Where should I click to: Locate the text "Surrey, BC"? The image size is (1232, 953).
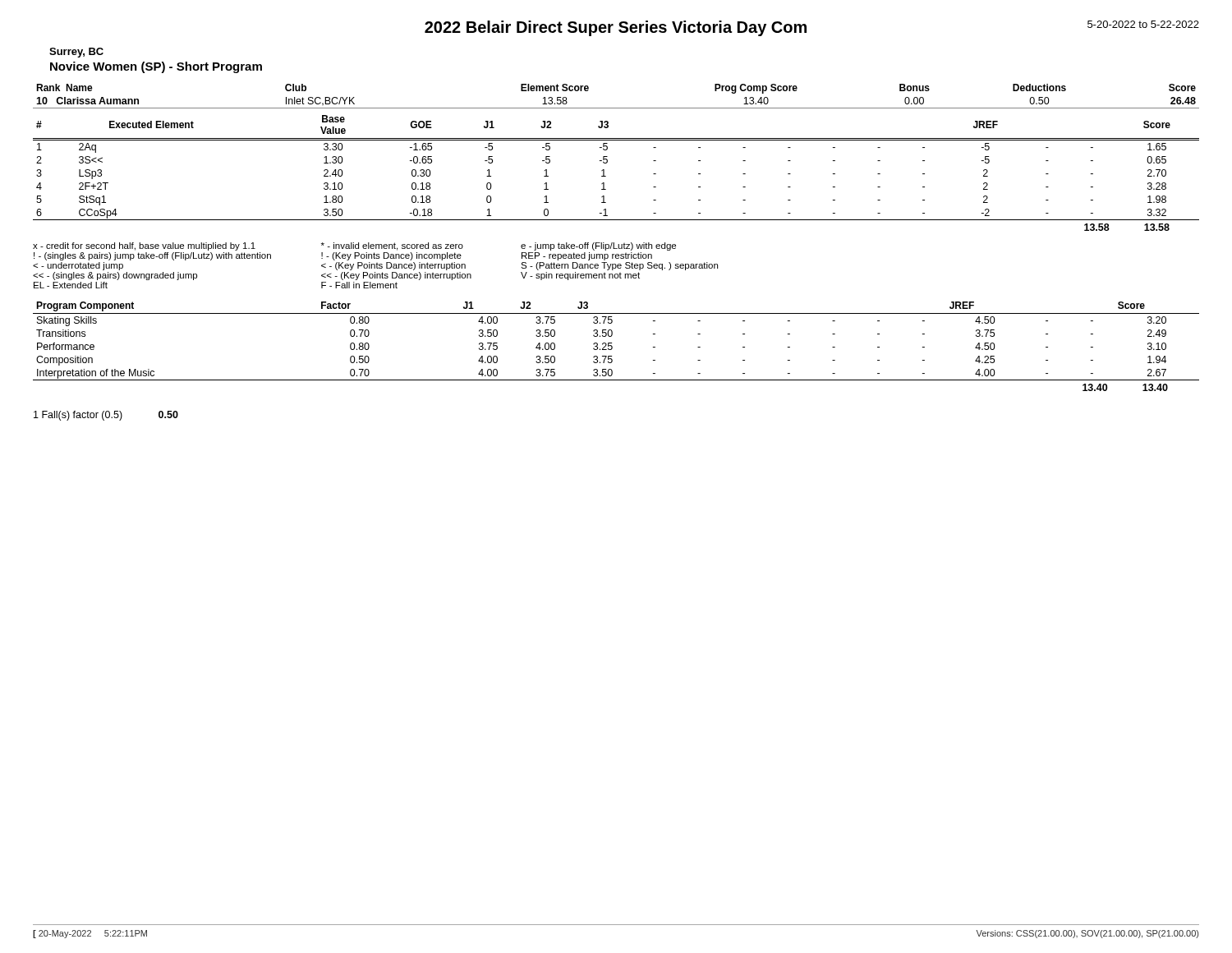click(x=77, y=51)
